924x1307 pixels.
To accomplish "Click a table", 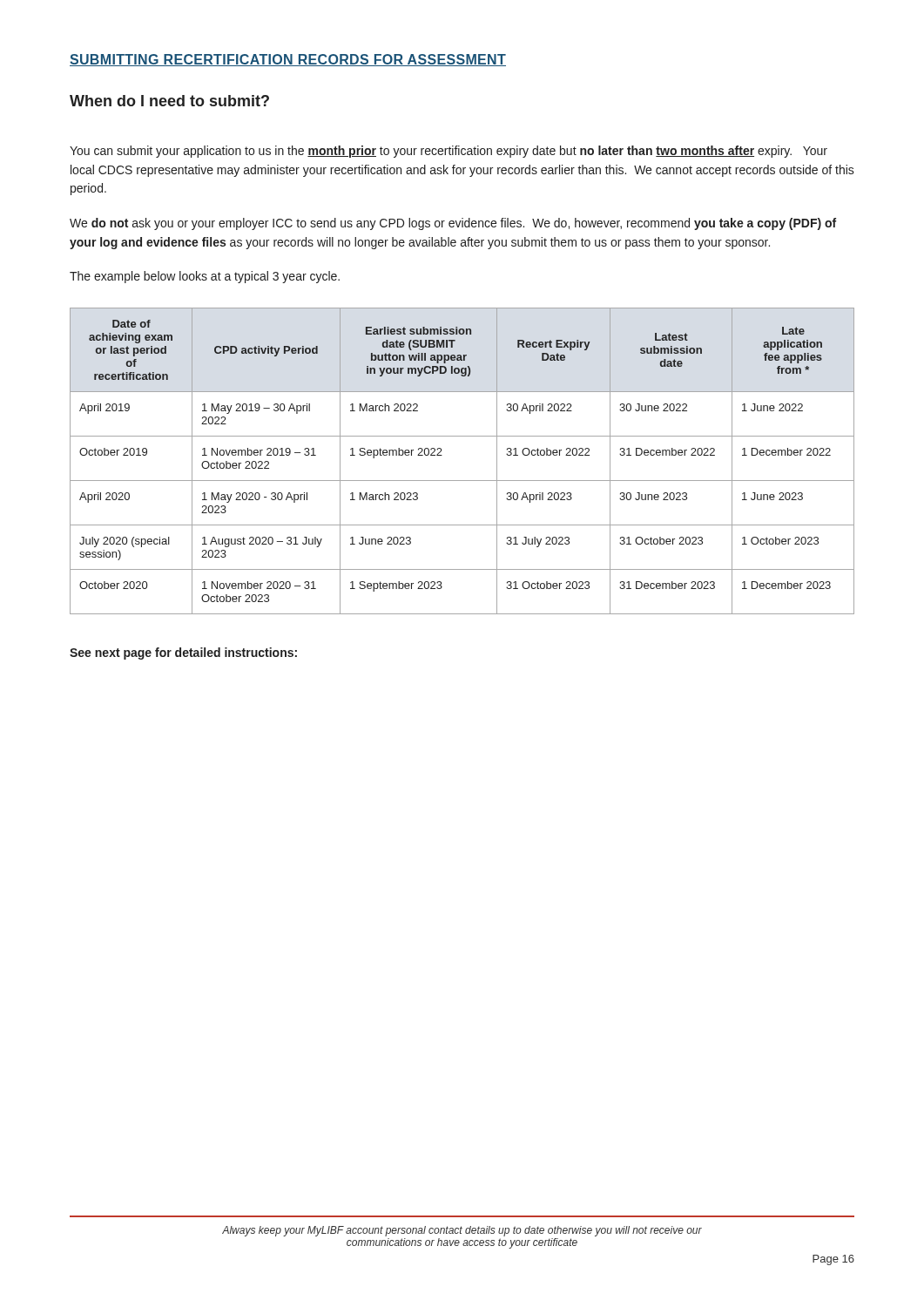I will (462, 461).
